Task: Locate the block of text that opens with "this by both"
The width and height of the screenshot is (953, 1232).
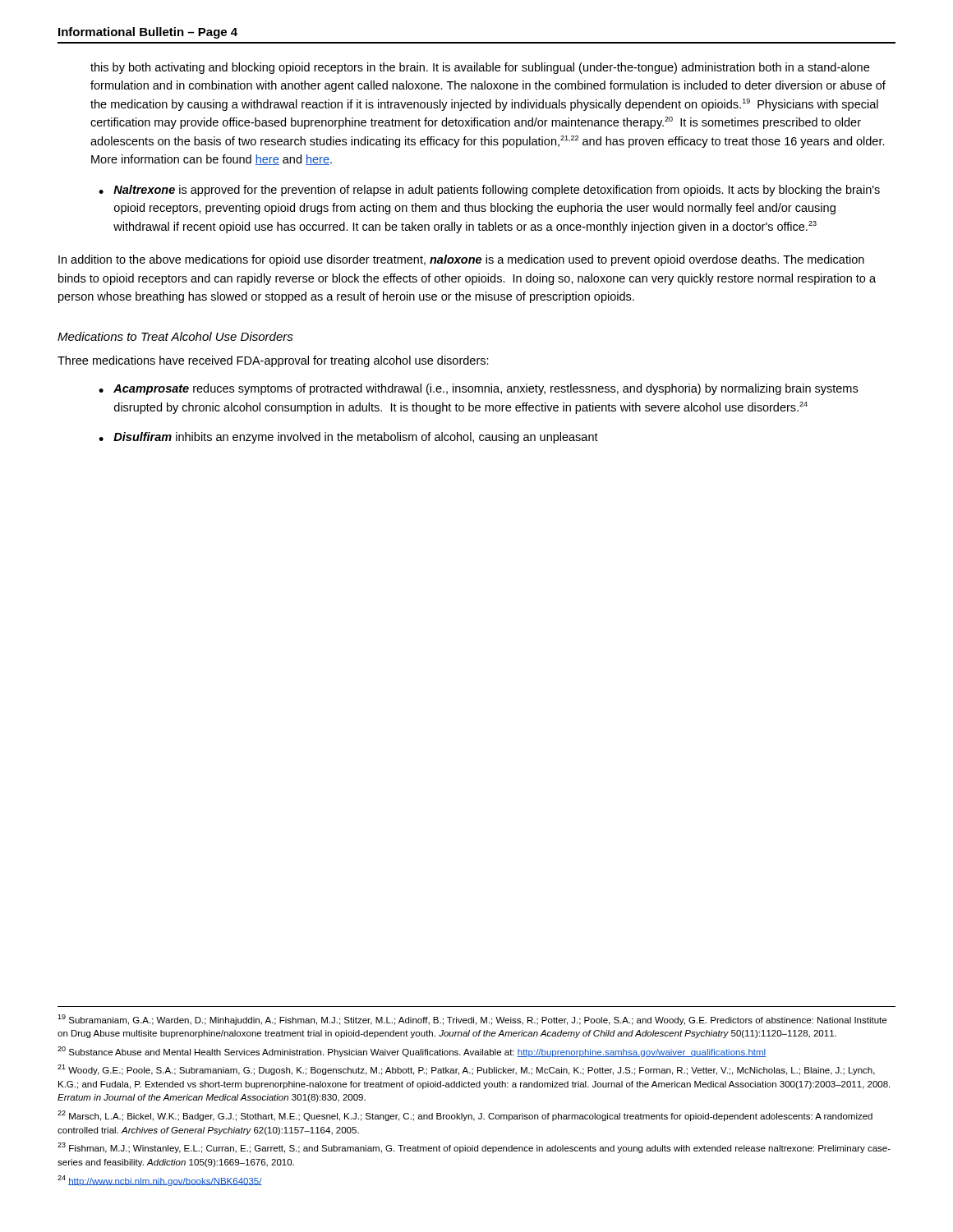Action: 489,113
